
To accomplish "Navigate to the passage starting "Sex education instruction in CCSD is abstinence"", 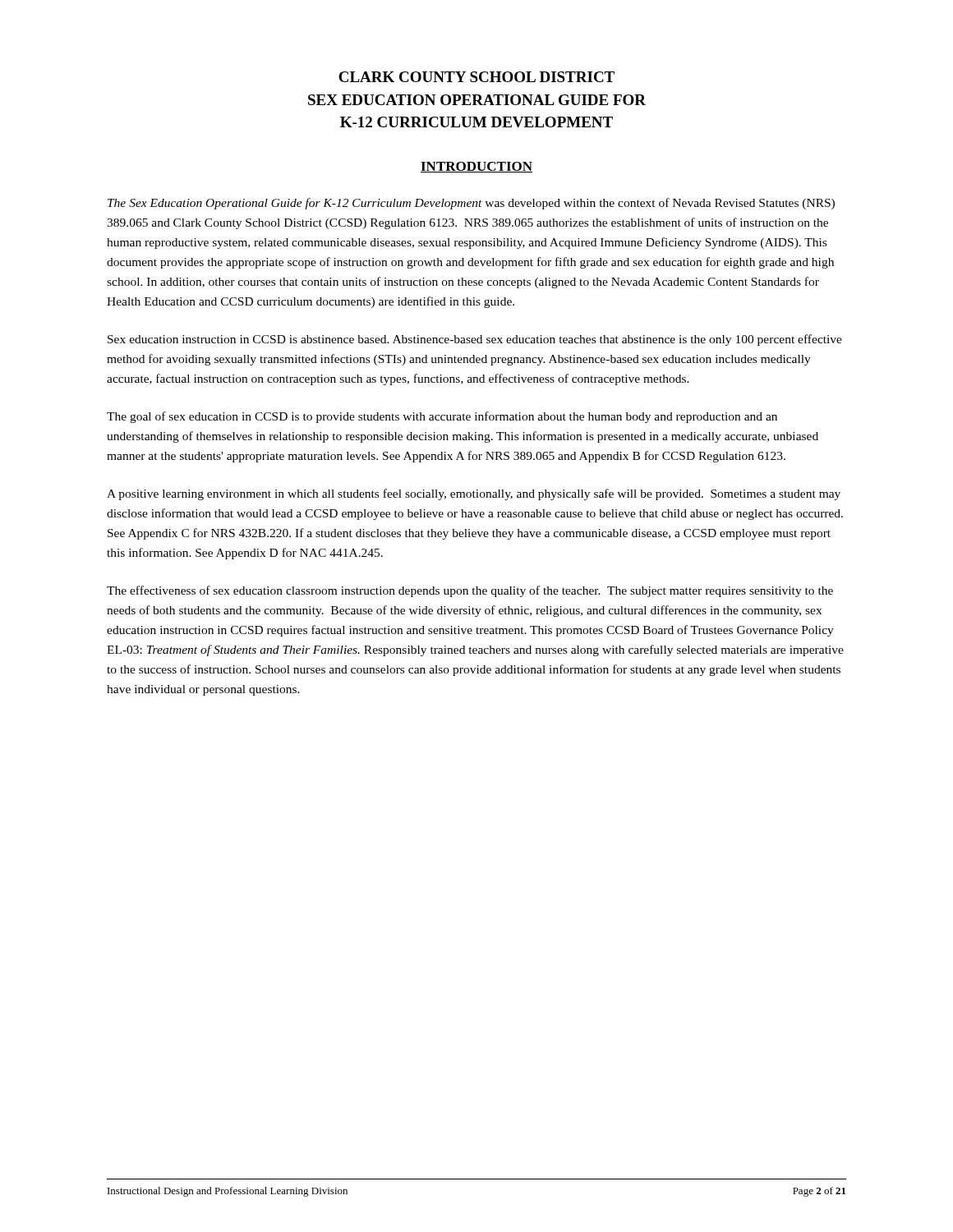I will point(474,358).
